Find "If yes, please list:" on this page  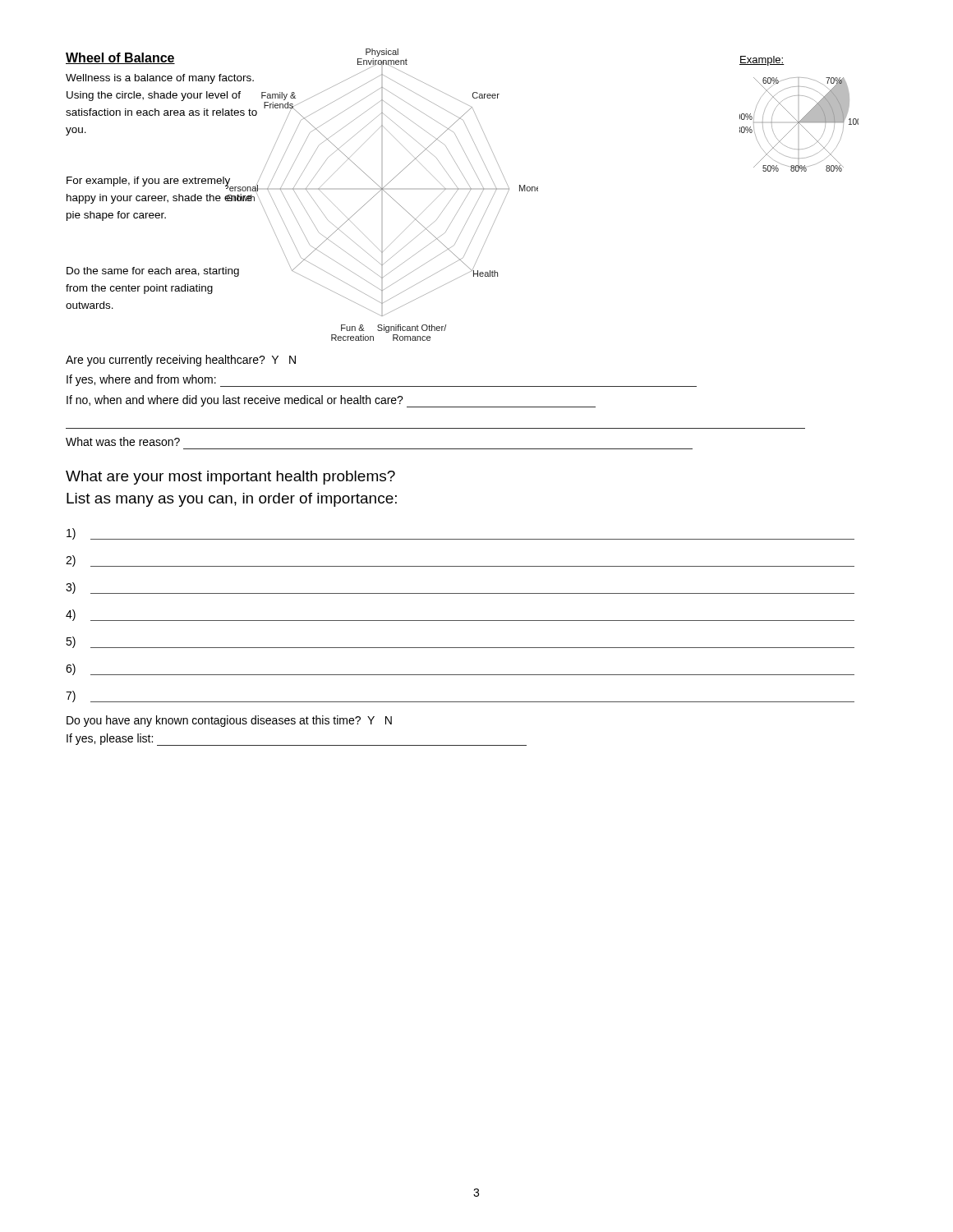coord(296,739)
